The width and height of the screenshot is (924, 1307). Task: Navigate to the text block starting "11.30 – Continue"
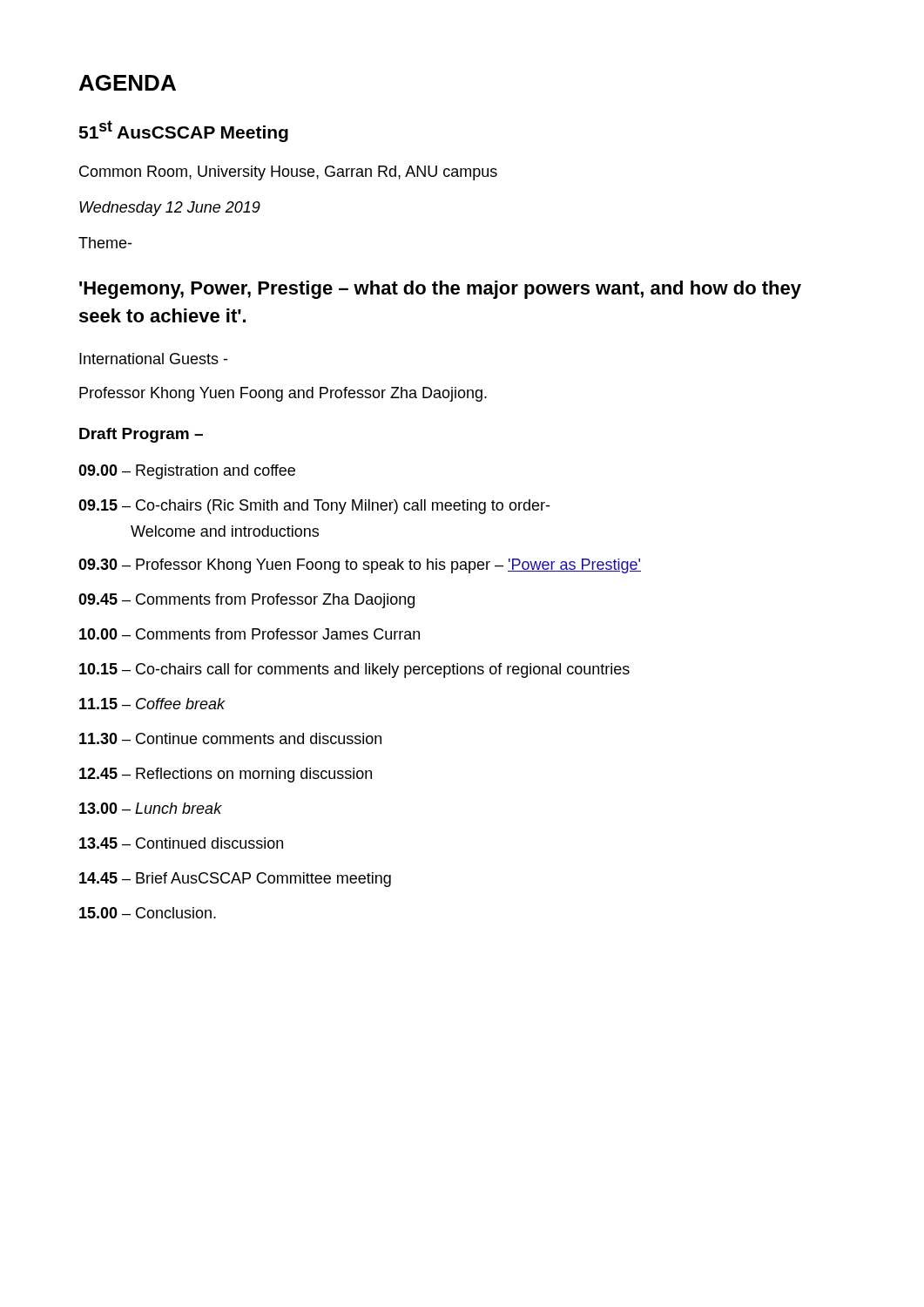(x=230, y=739)
